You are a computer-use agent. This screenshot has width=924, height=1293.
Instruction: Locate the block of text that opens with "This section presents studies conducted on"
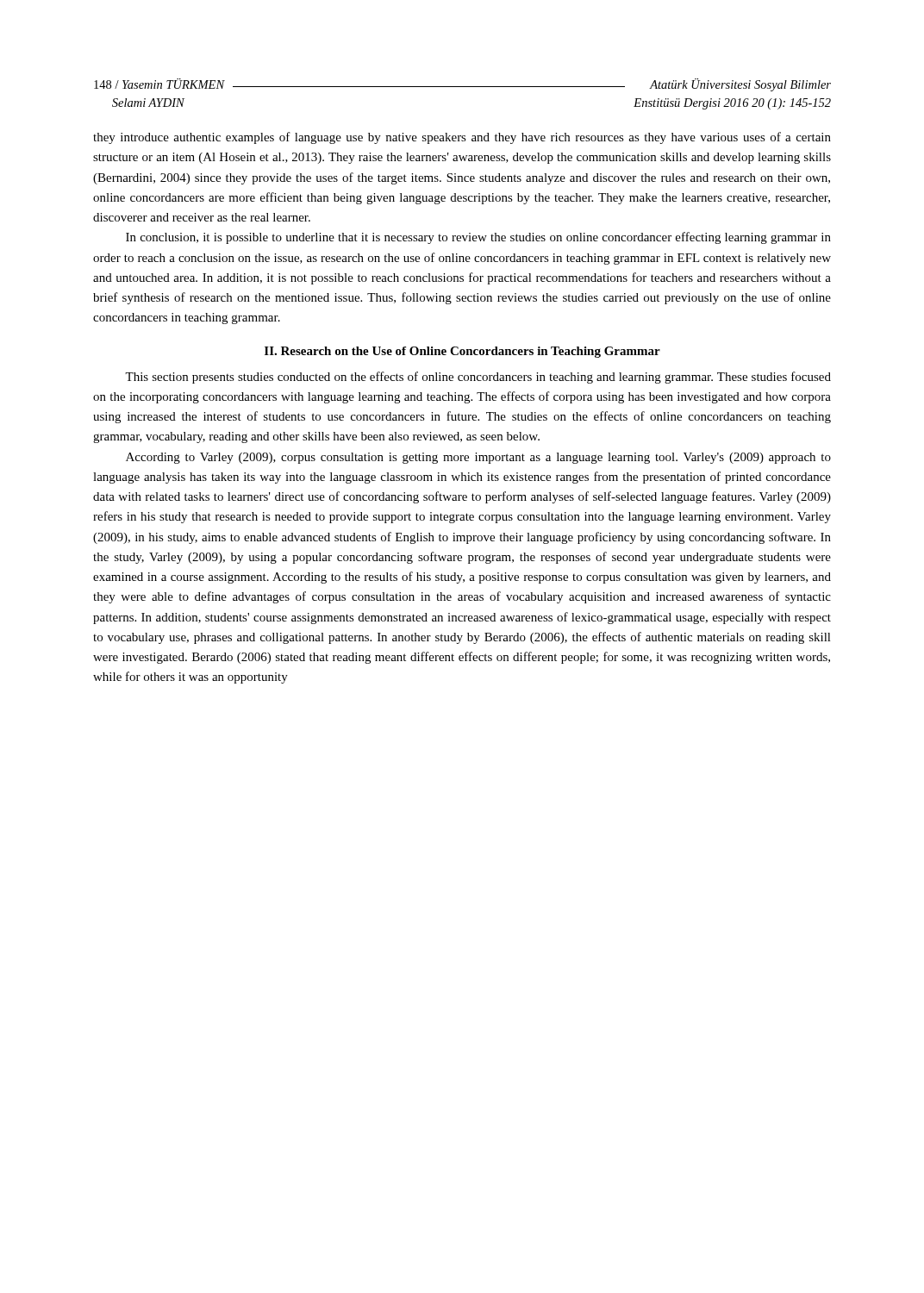tap(462, 407)
